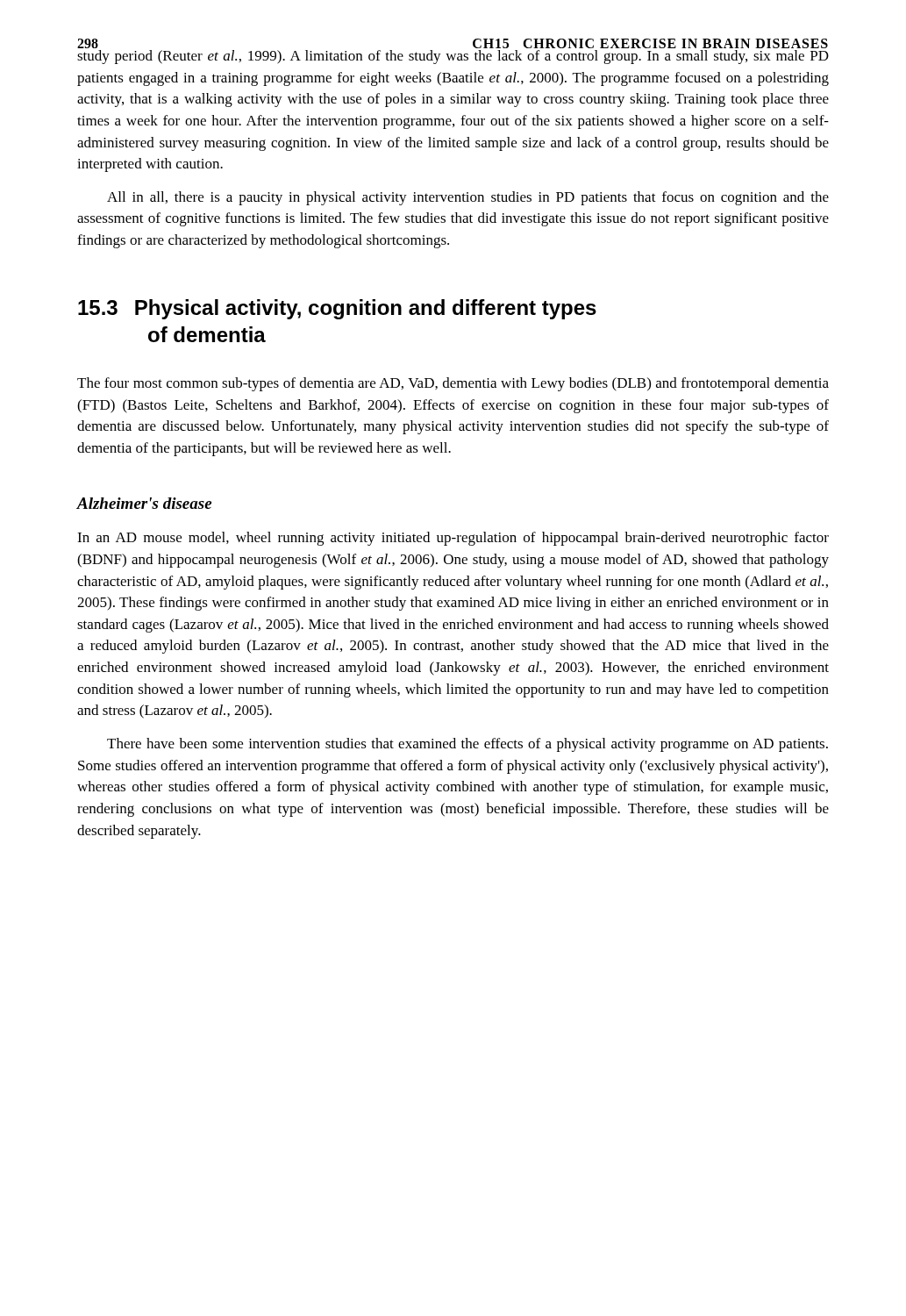Point to the text block starting "In an AD mouse model, wheel running"
Screen dimensions: 1316x906
coord(453,625)
